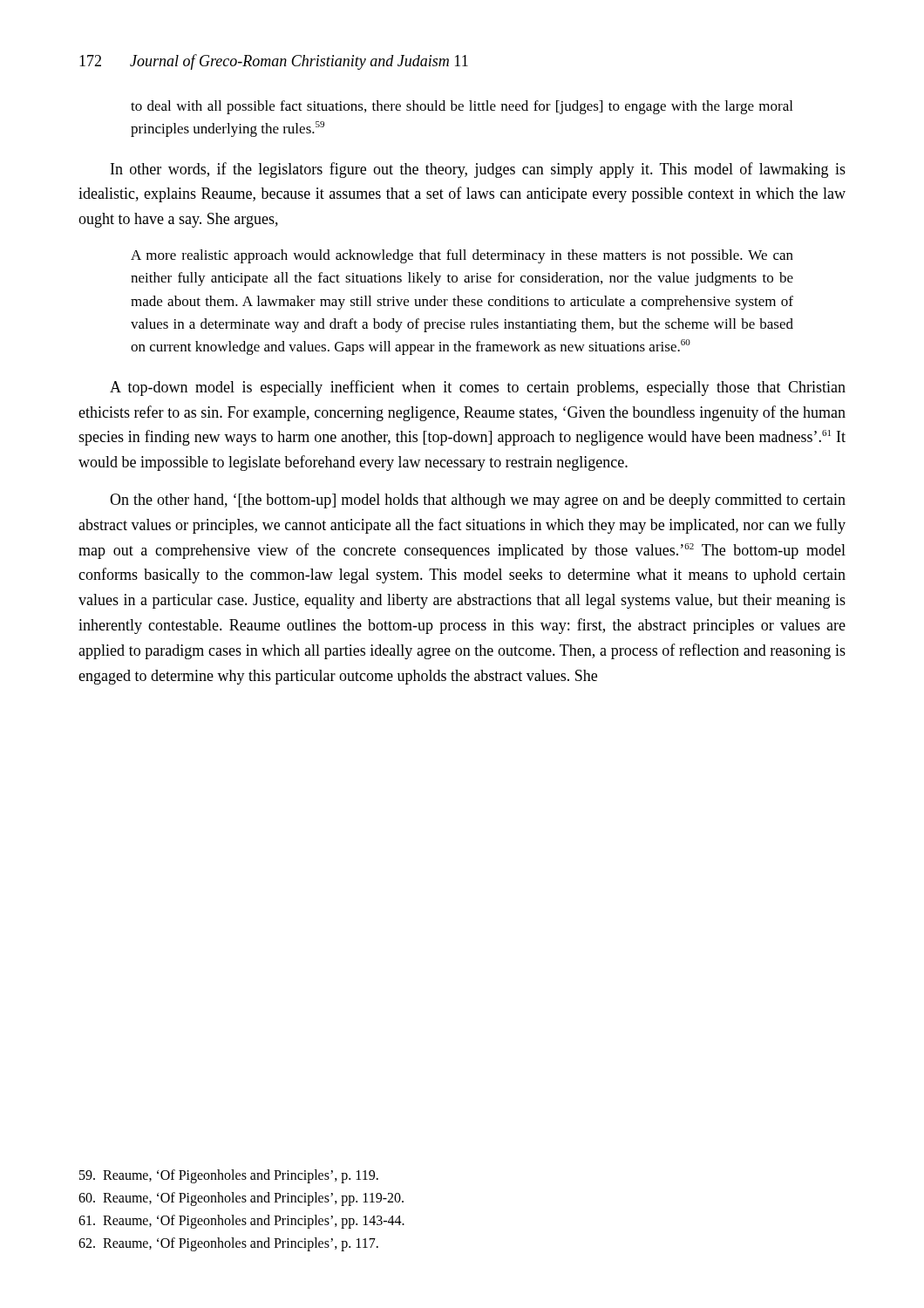Find the passage starting "A top-down model is especially inefficient when"
924x1308 pixels.
(462, 425)
